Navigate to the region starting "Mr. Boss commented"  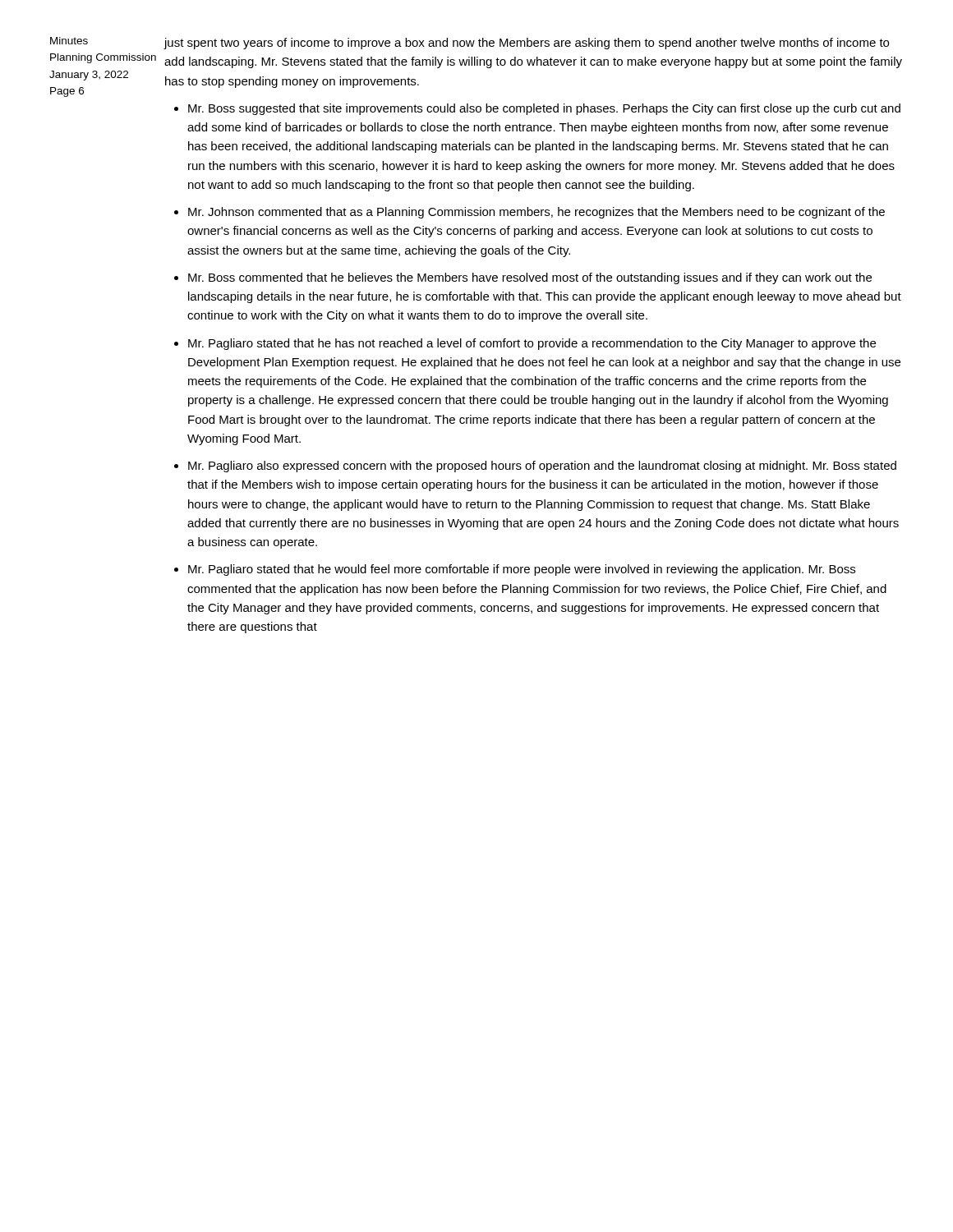tap(544, 296)
